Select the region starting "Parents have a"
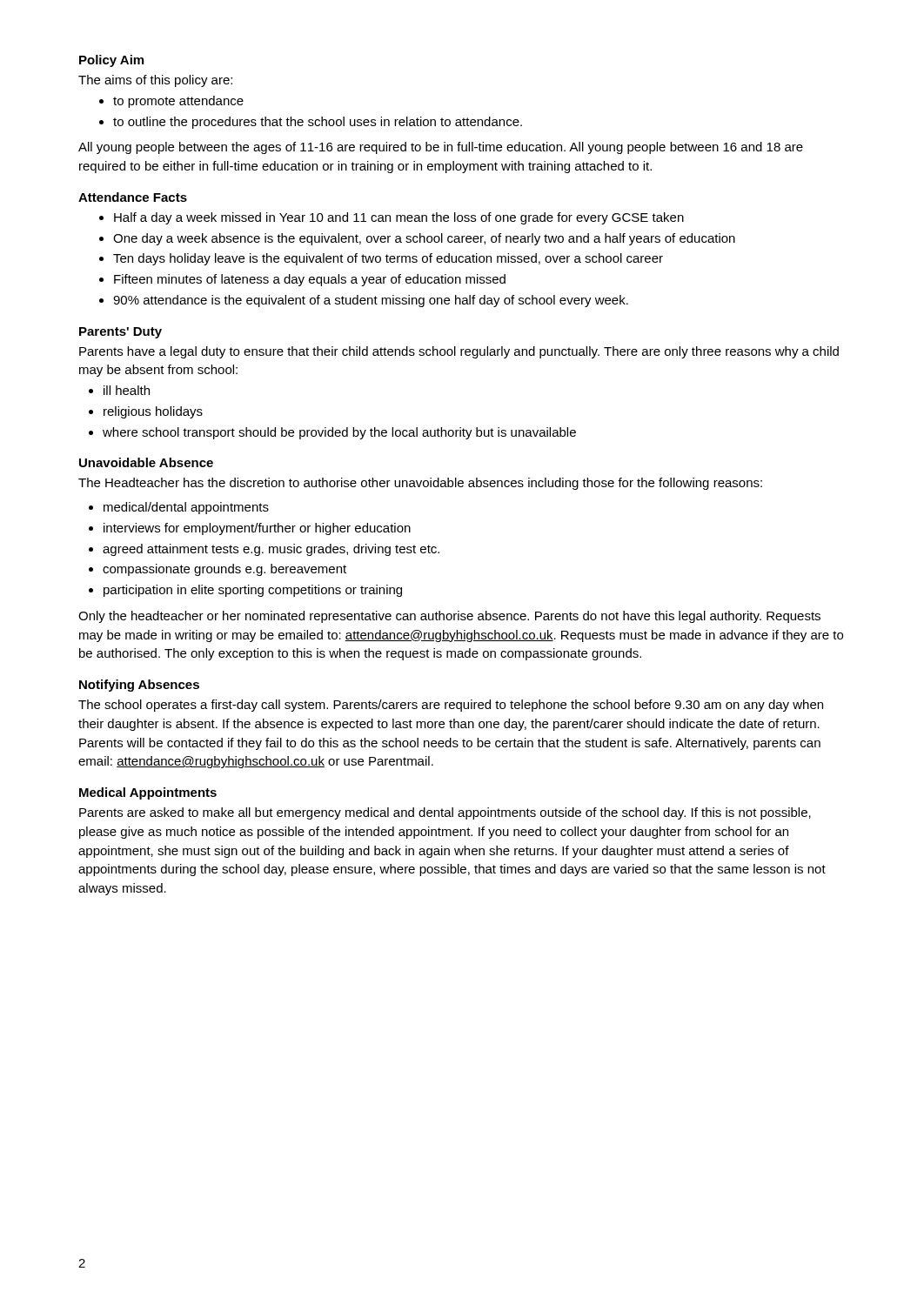This screenshot has height=1305, width=924. point(459,360)
